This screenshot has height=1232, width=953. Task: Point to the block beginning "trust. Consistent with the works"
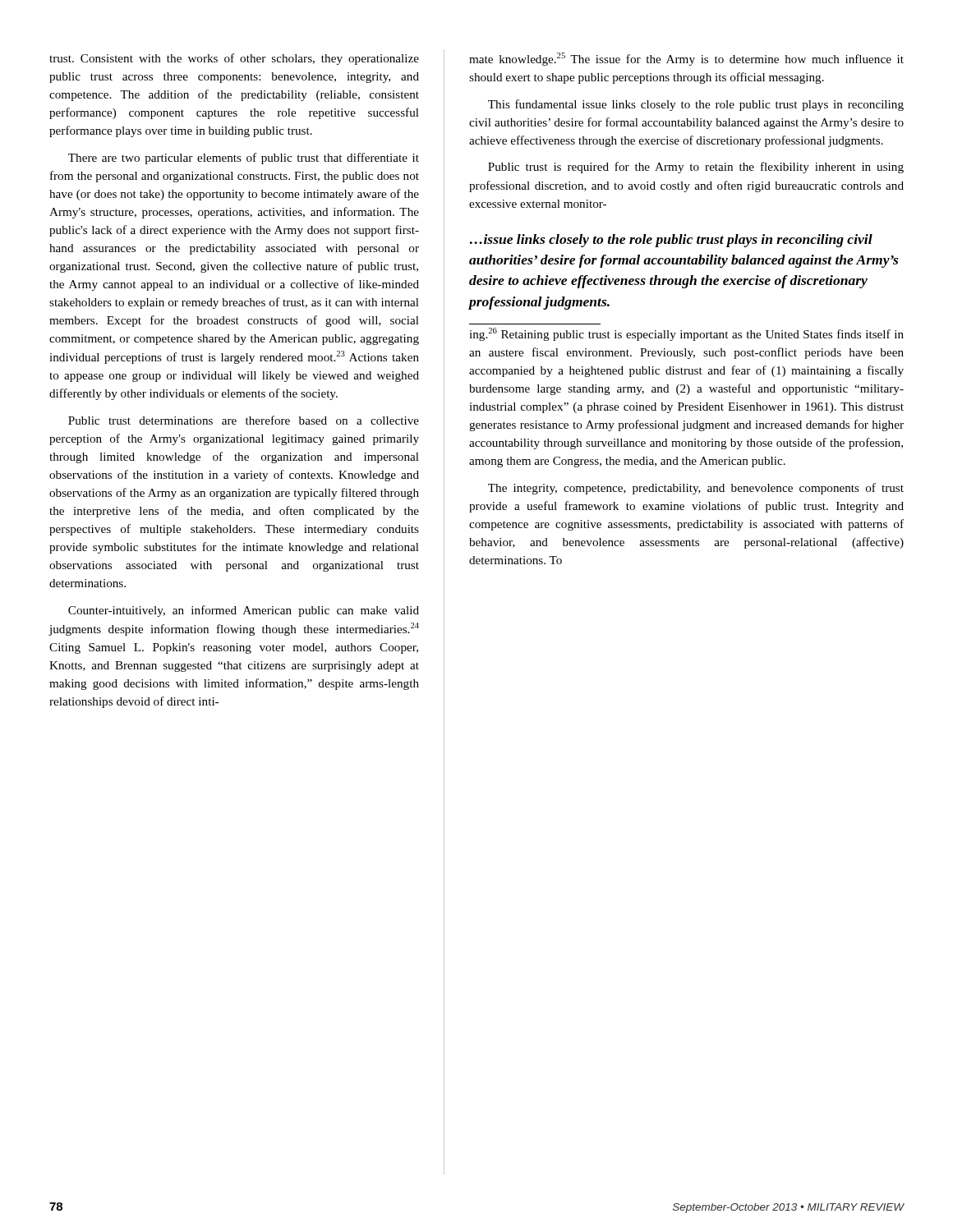coord(234,380)
